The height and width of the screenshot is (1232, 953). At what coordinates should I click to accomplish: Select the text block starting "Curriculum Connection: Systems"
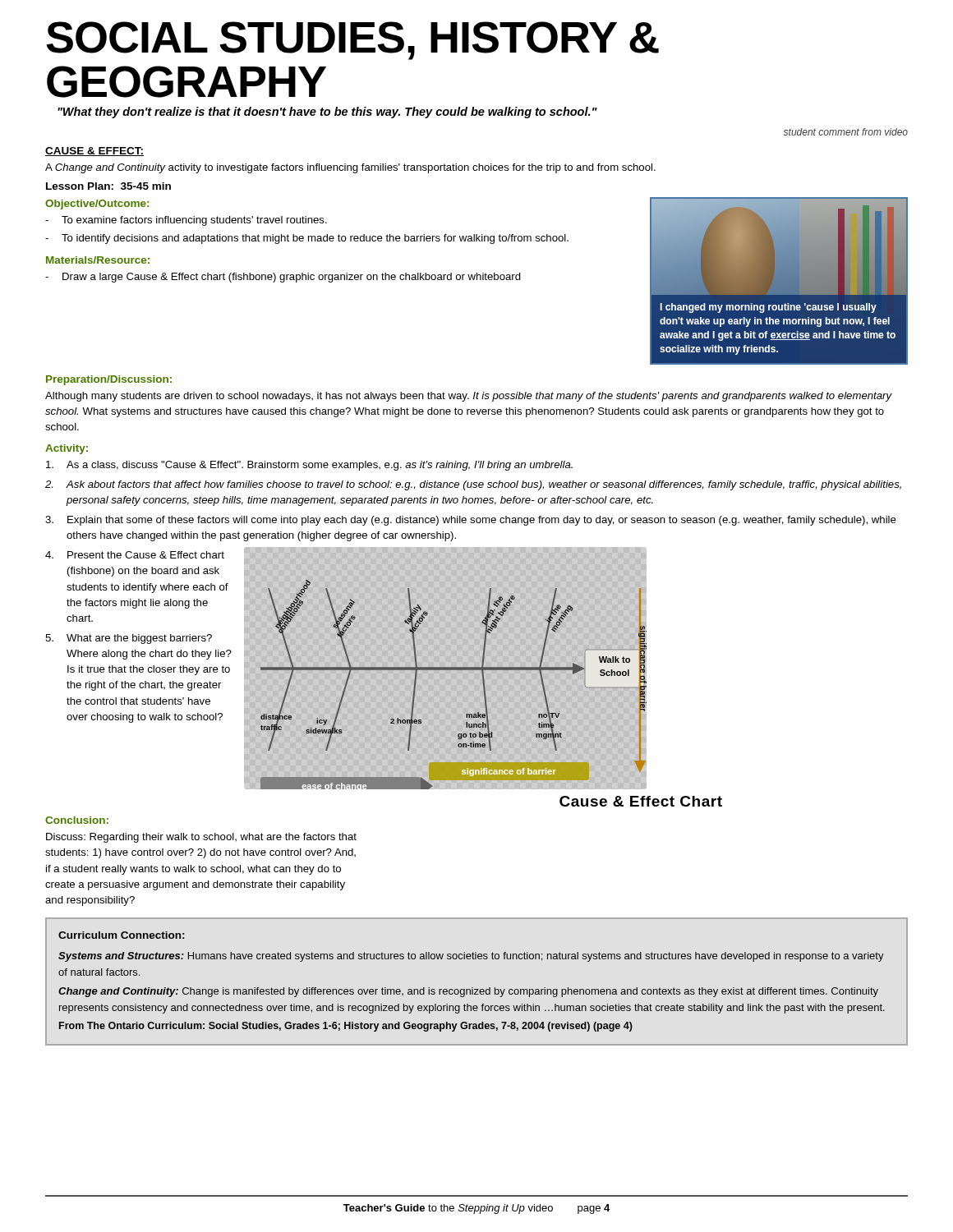pos(476,981)
